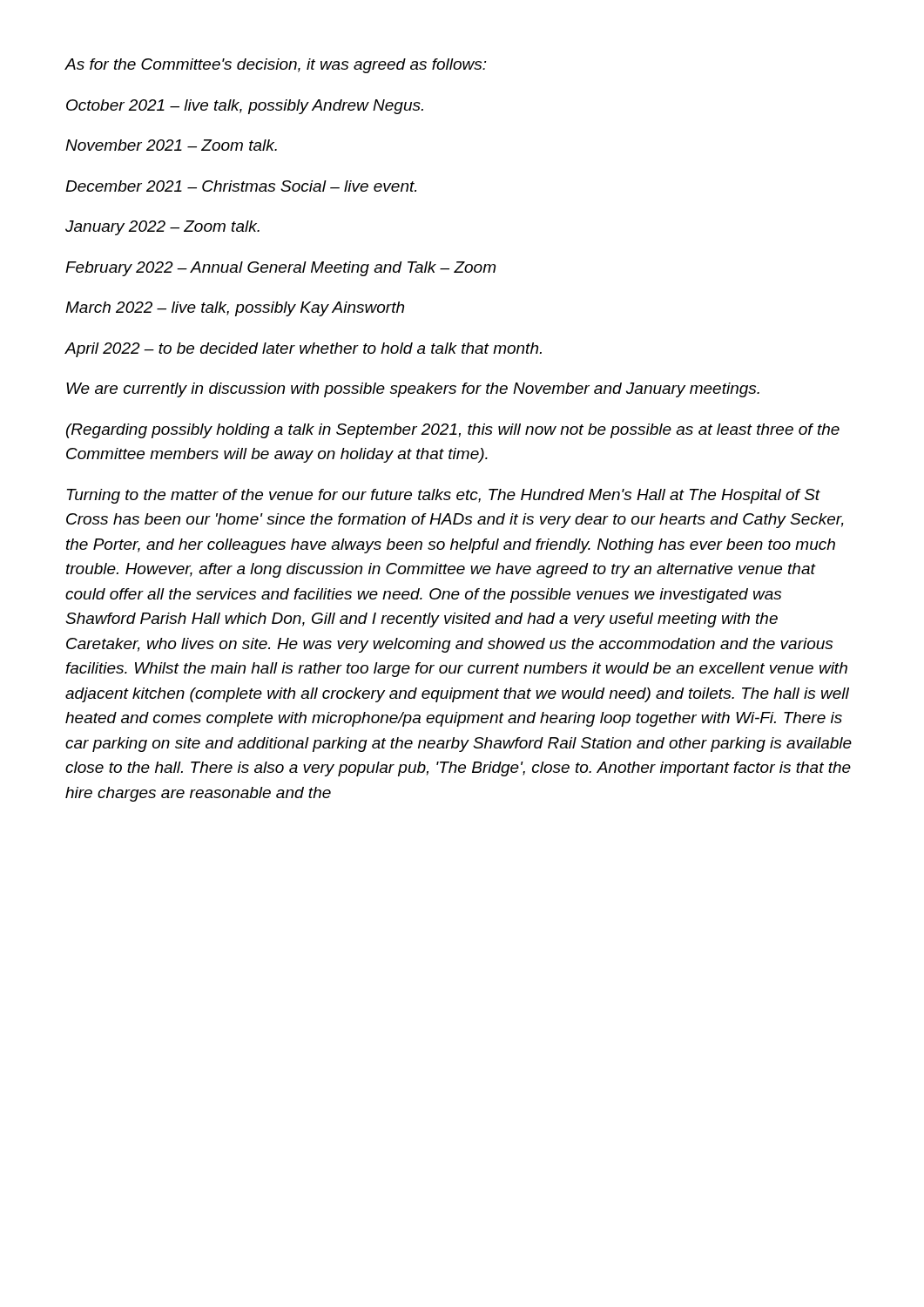Click on the text block that reads "We are currently in discussion with"
The image size is (924, 1307).
pyautogui.click(x=413, y=388)
